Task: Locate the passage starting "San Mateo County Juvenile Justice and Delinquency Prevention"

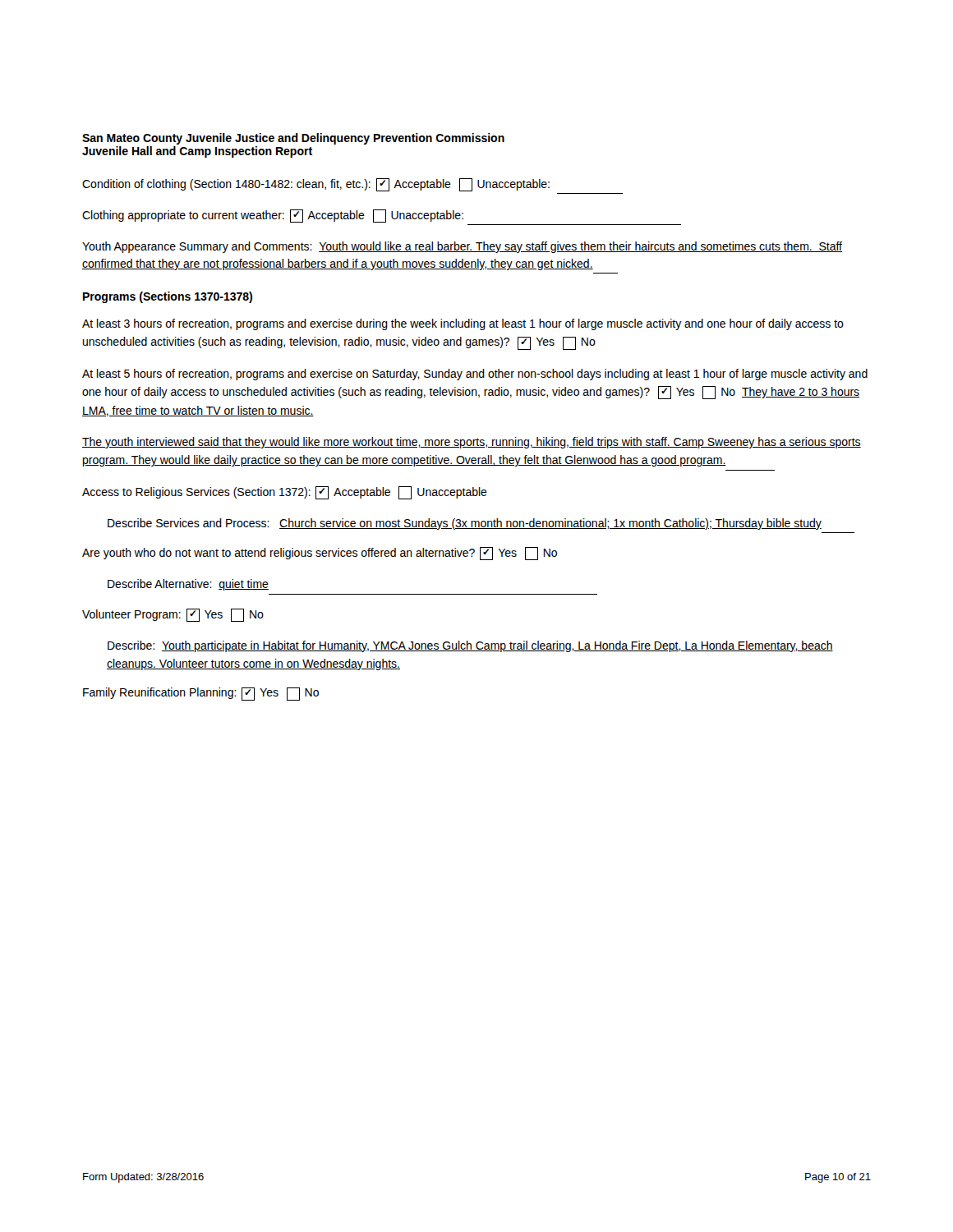Action: pos(476,145)
